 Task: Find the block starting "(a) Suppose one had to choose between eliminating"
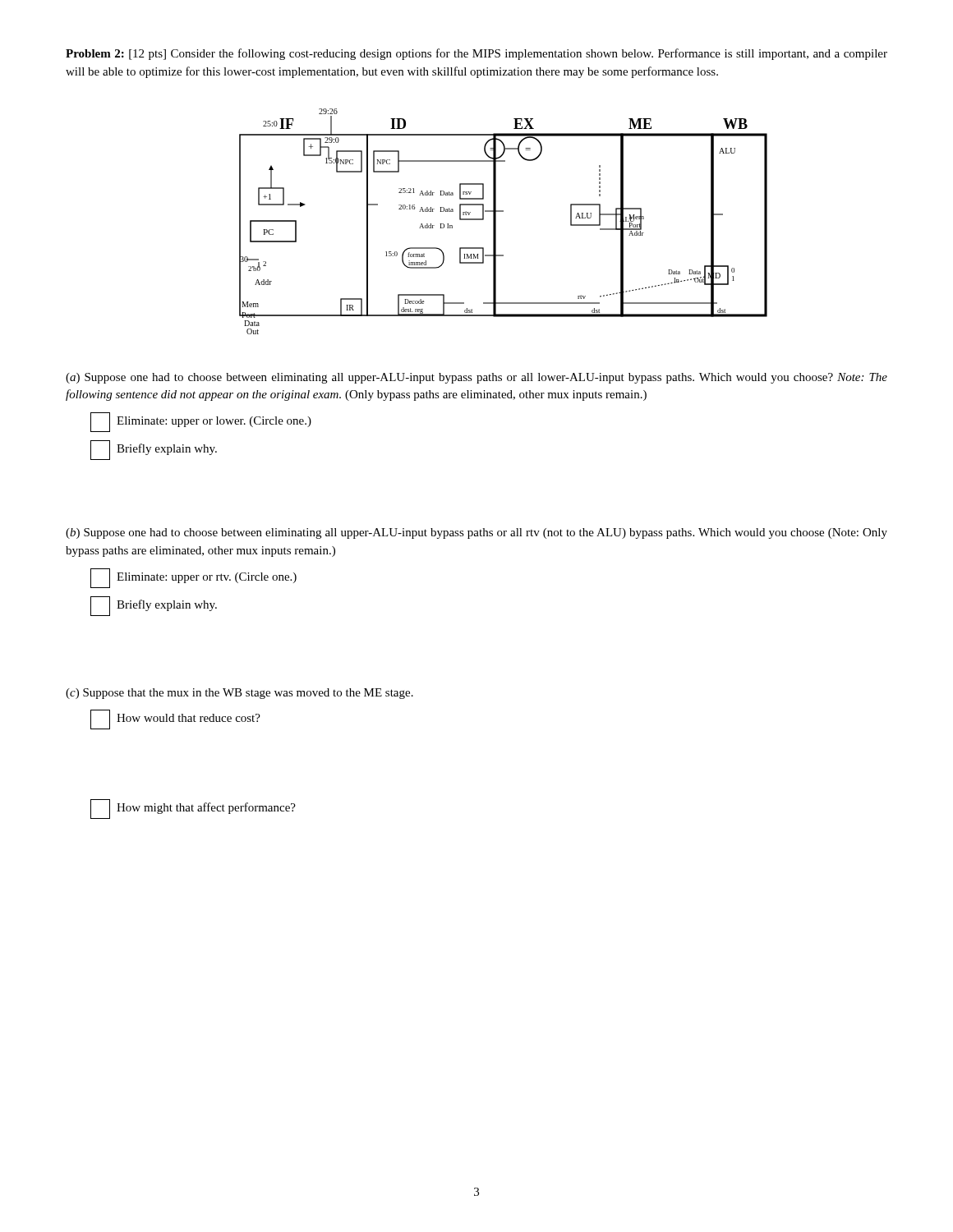click(476, 385)
